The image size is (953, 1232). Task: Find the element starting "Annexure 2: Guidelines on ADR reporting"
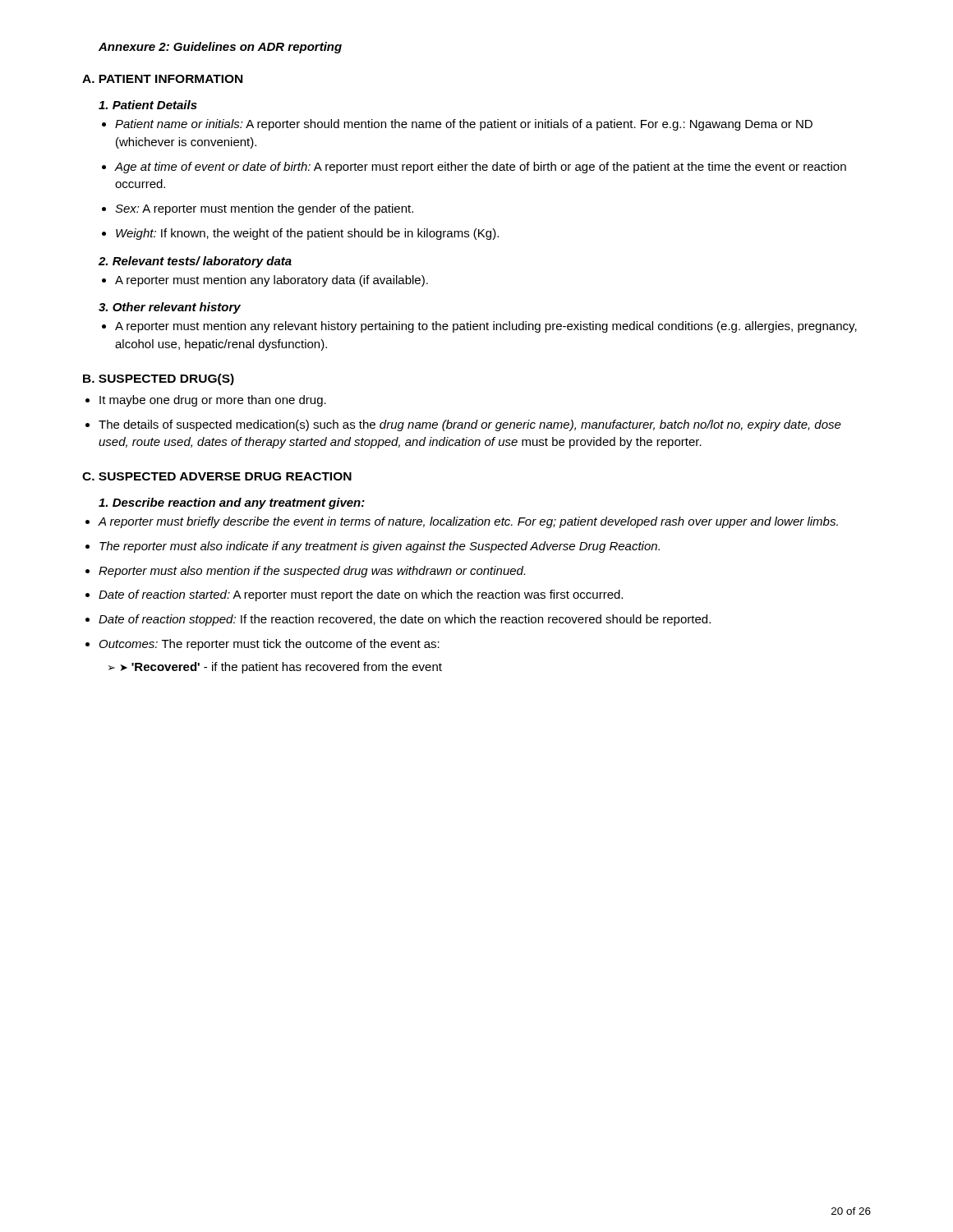click(x=220, y=46)
